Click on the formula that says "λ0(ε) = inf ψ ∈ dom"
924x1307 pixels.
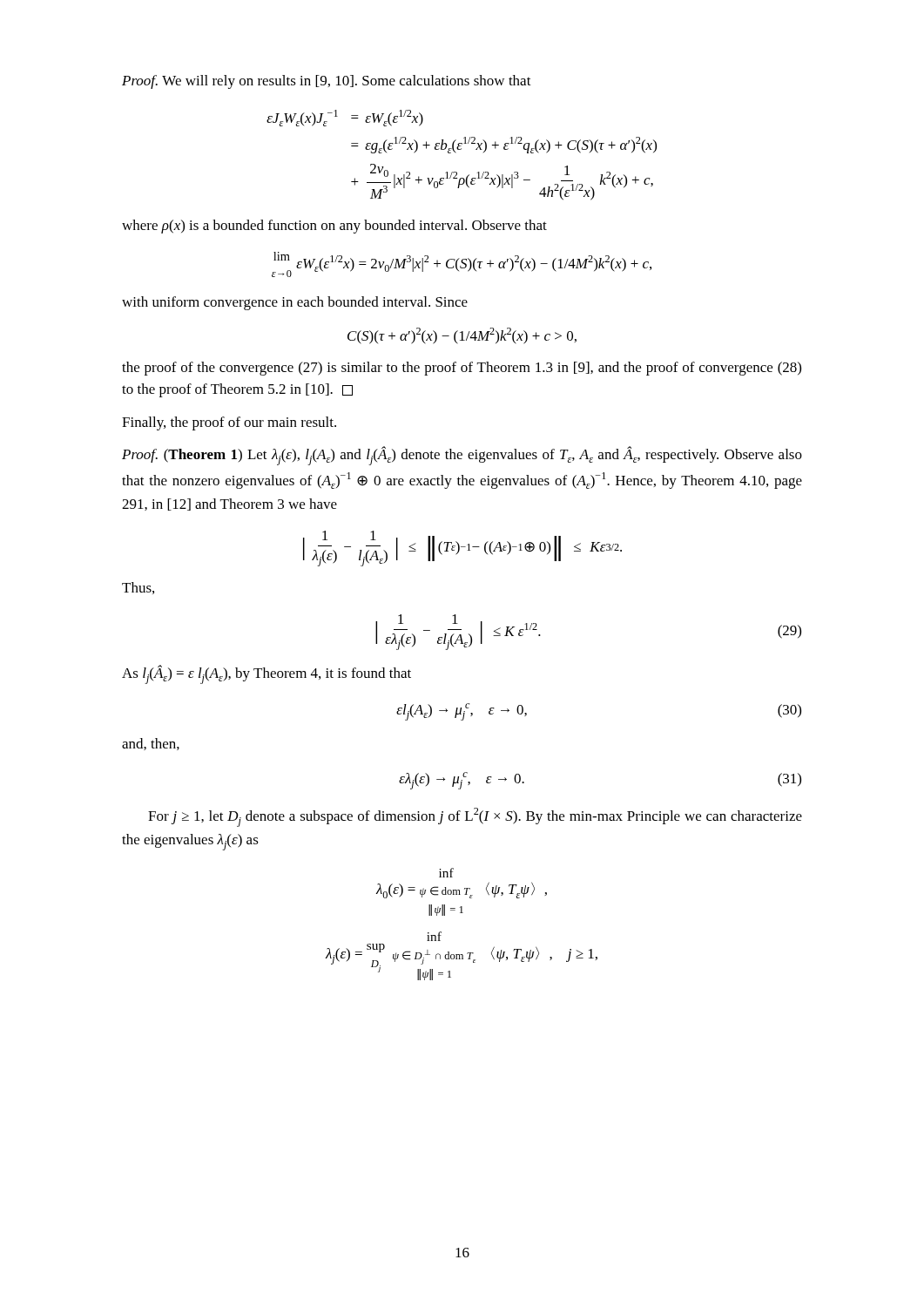click(462, 923)
